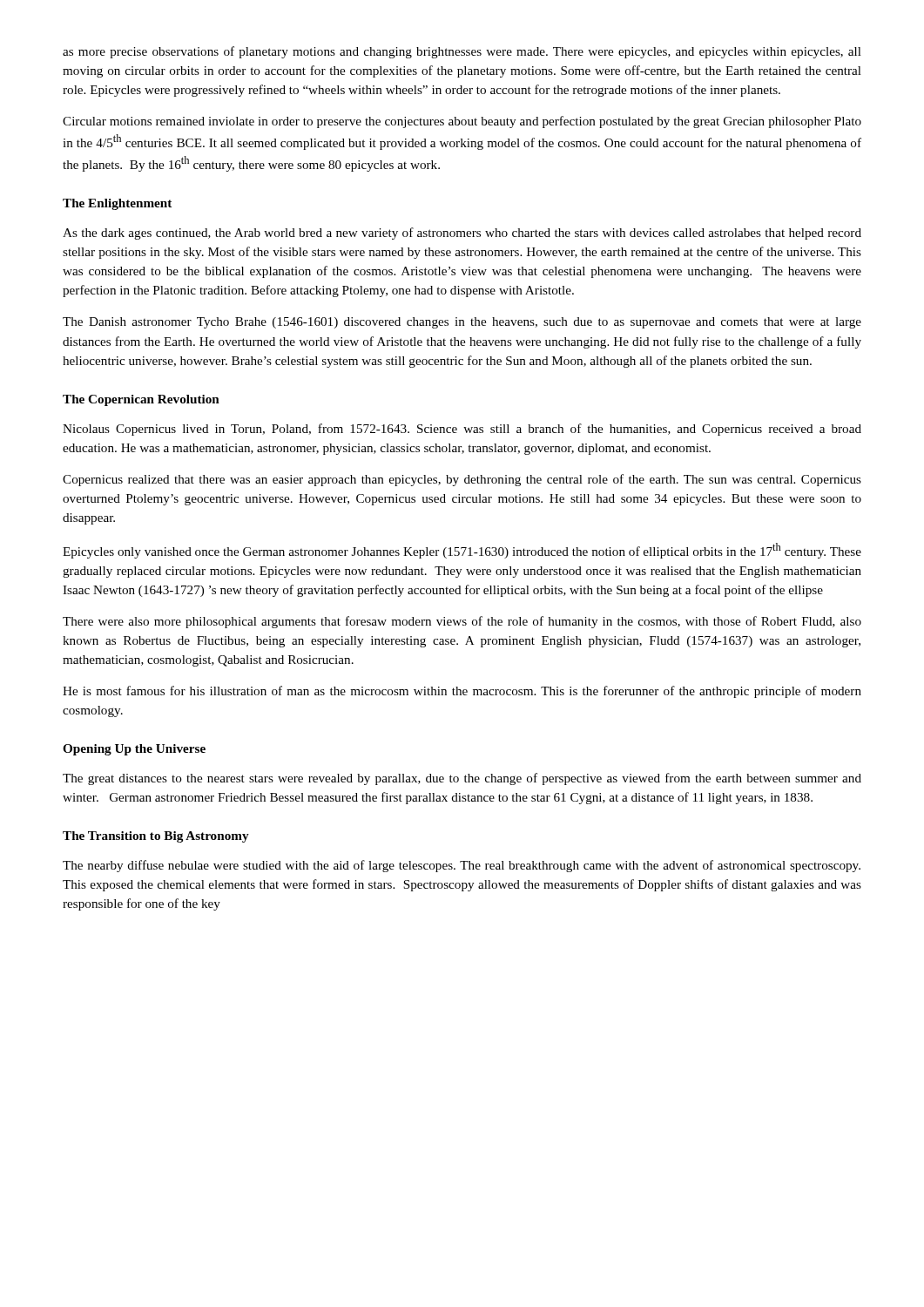
Task: Find the text block starting "Opening Up the Universe"
Action: (x=134, y=748)
